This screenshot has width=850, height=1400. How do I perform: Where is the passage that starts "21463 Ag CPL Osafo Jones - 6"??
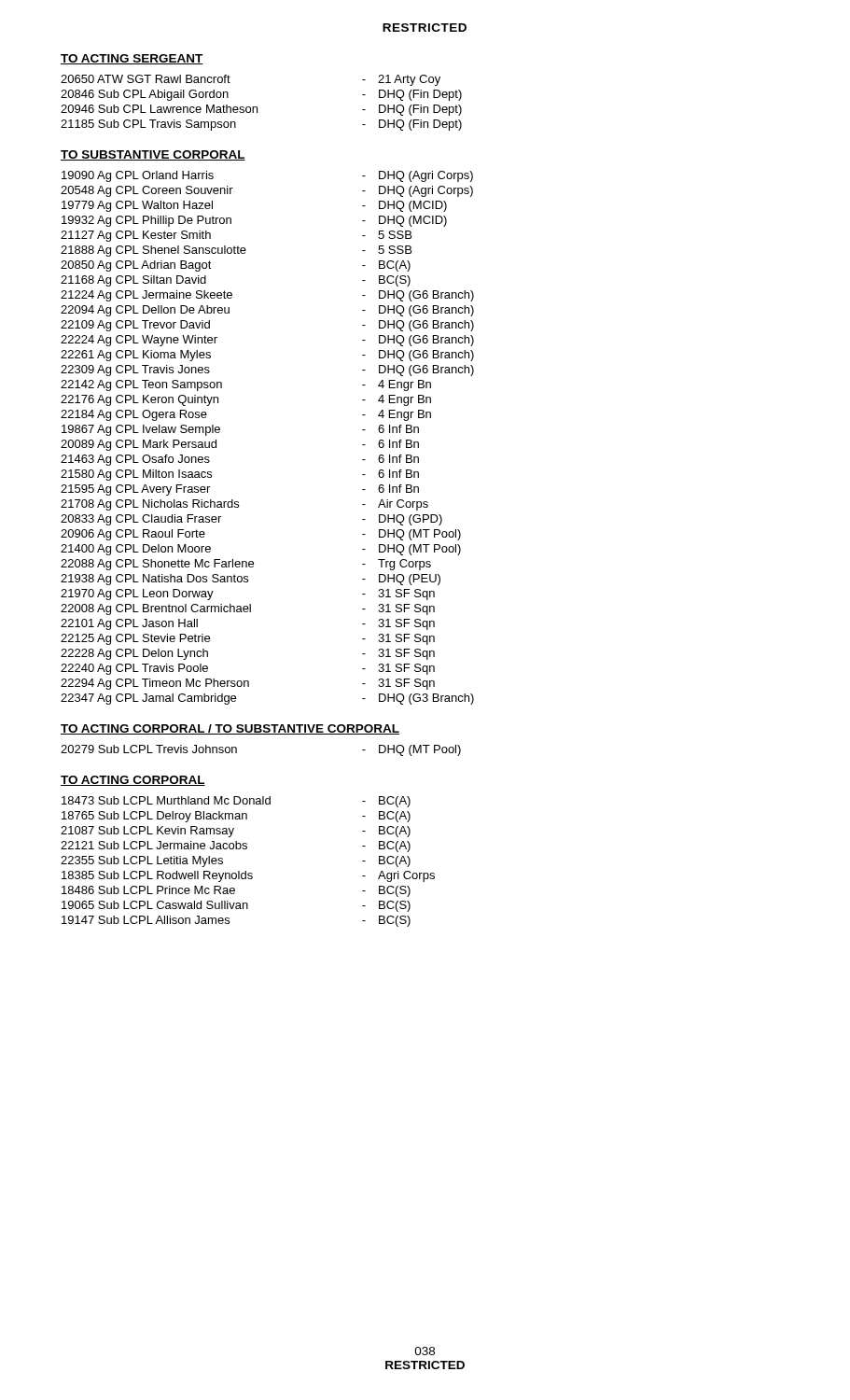point(425,459)
